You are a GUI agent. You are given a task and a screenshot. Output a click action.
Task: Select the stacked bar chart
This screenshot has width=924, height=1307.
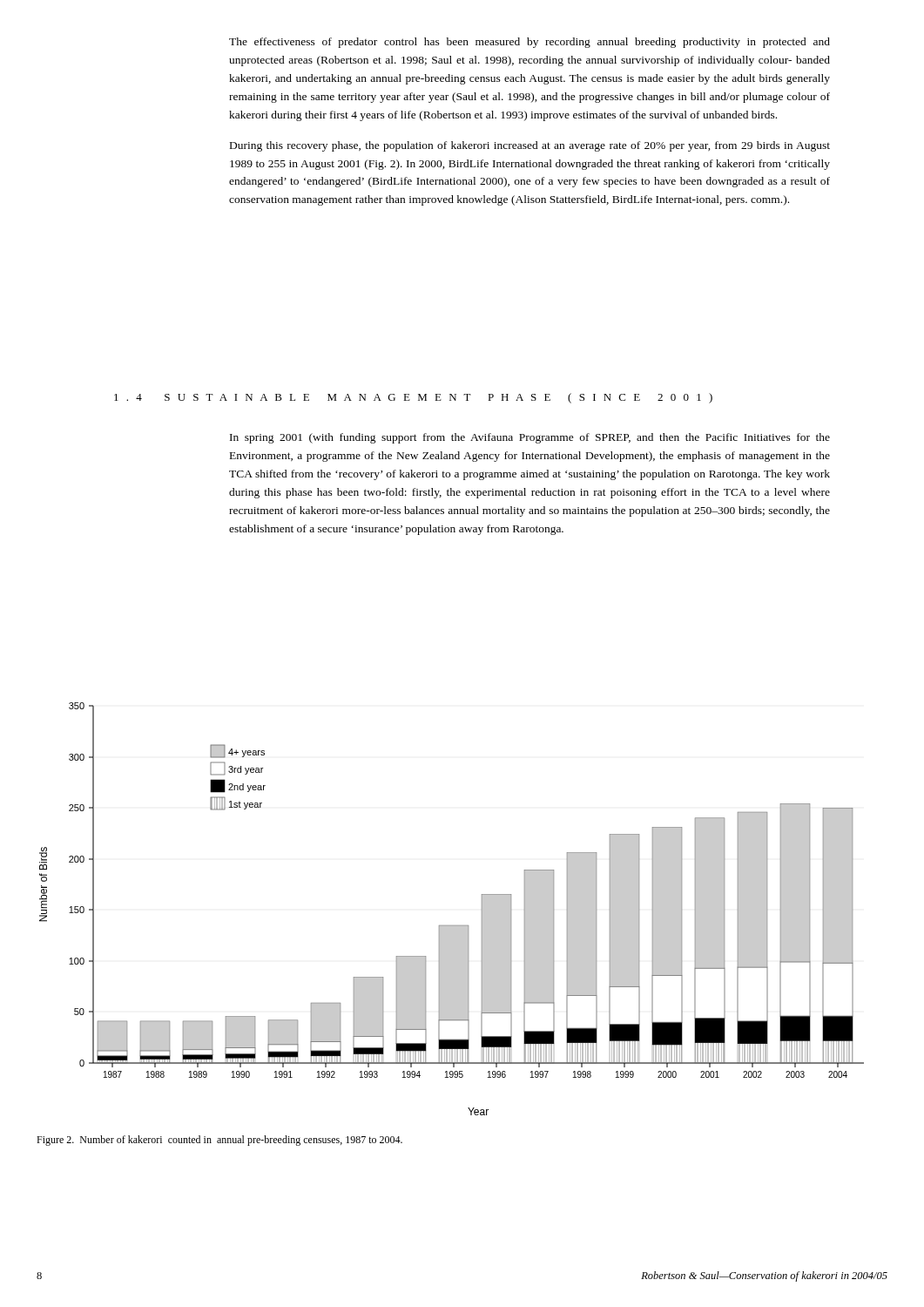pyautogui.click(x=459, y=906)
